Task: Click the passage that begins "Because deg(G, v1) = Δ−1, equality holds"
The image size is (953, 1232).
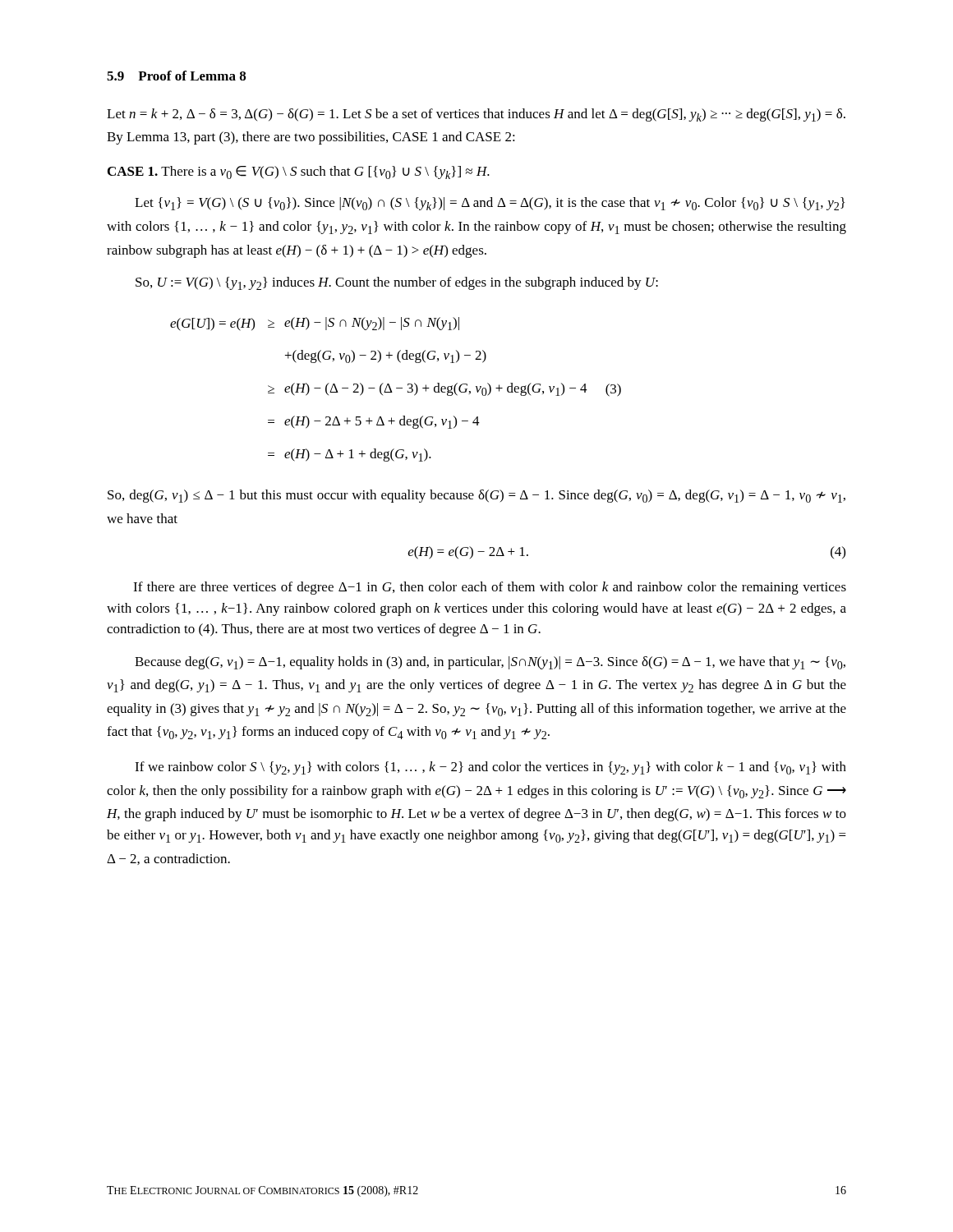Action: (476, 698)
